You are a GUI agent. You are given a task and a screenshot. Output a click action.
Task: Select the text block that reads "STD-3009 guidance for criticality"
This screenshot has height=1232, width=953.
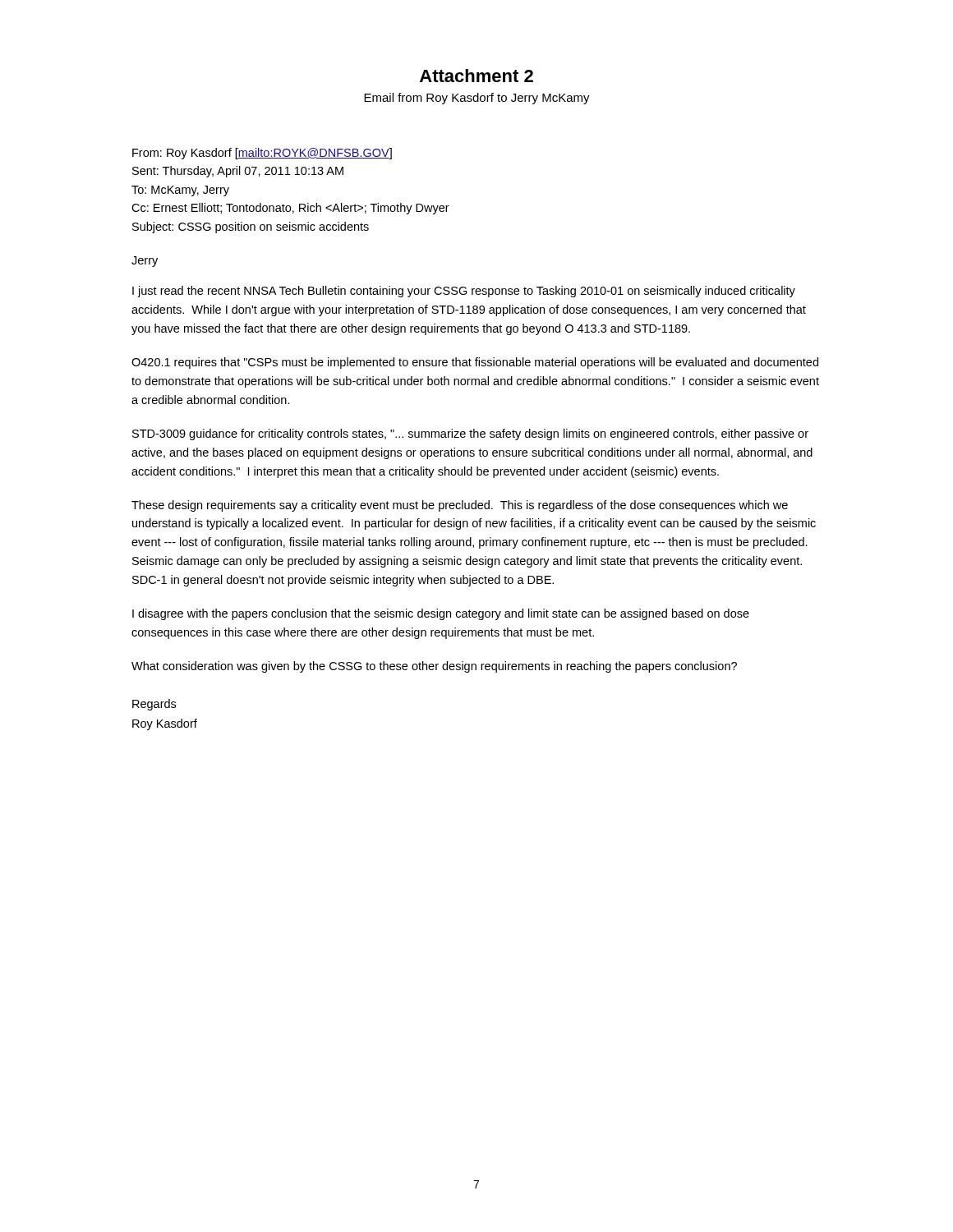click(x=472, y=452)
